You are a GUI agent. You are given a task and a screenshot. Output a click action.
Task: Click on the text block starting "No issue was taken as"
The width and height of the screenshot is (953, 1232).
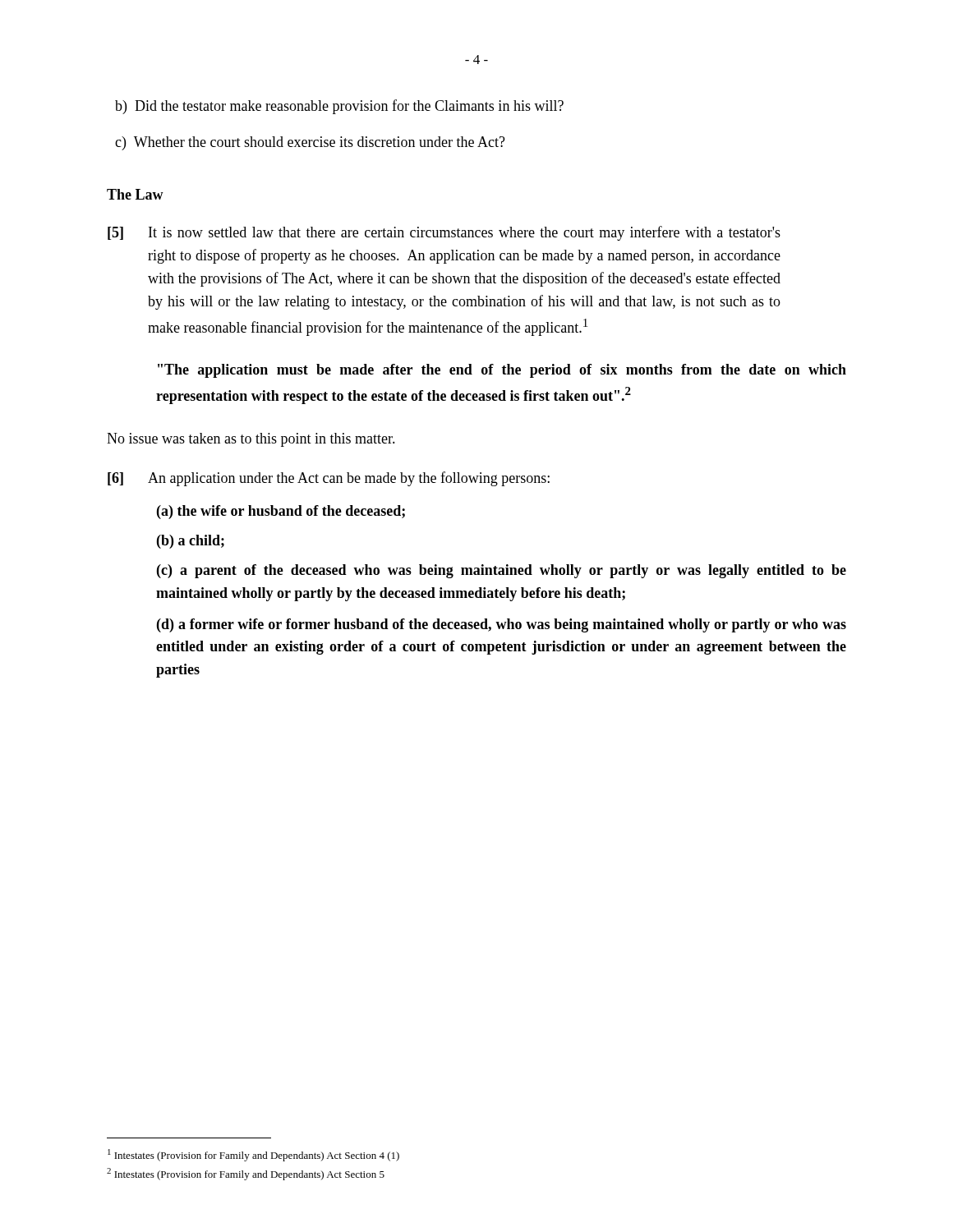[251, 439]
